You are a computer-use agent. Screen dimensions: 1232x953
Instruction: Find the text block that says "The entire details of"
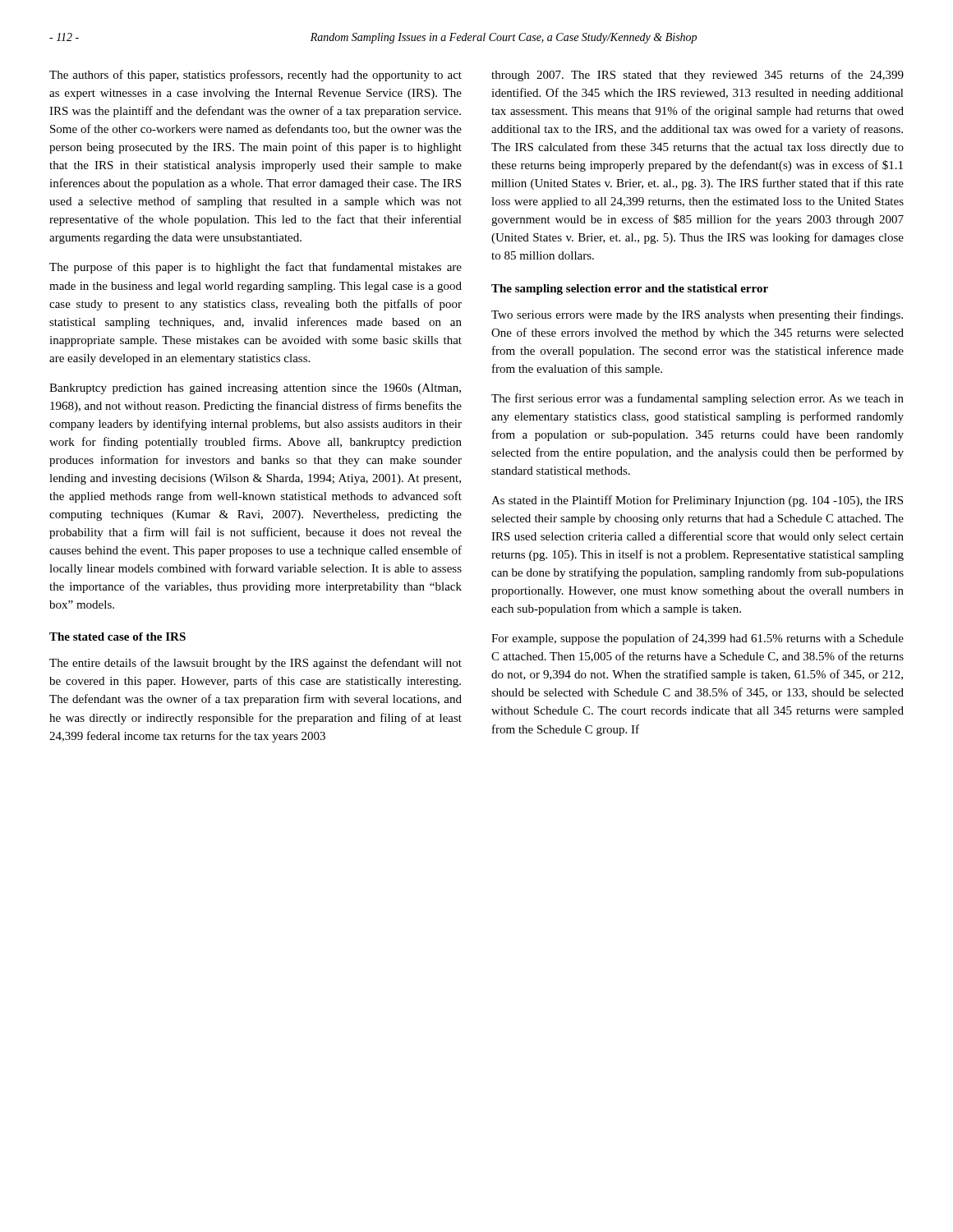[x=255, y=699]
